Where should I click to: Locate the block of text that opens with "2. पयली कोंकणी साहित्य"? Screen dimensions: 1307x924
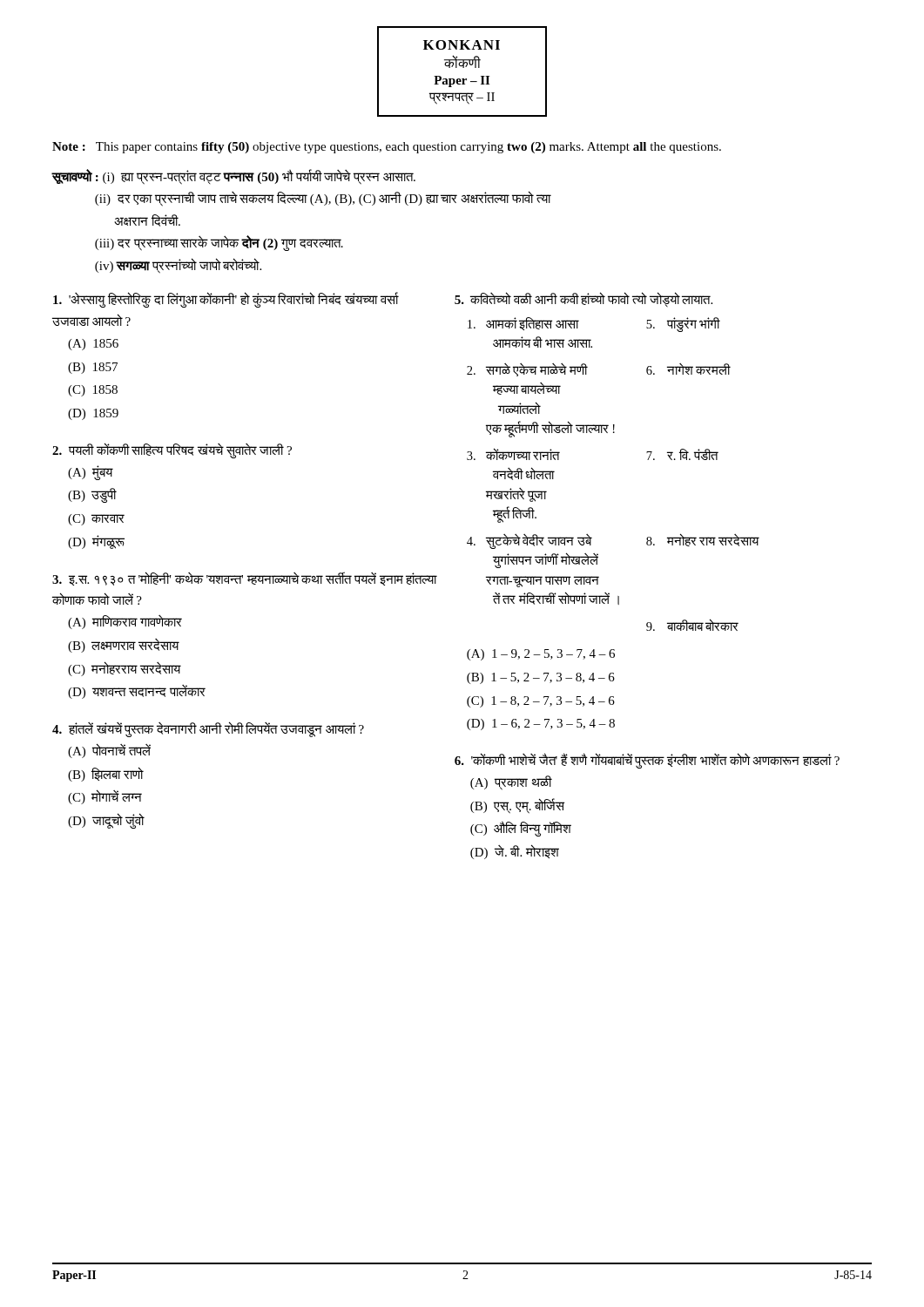pos(172,450)
